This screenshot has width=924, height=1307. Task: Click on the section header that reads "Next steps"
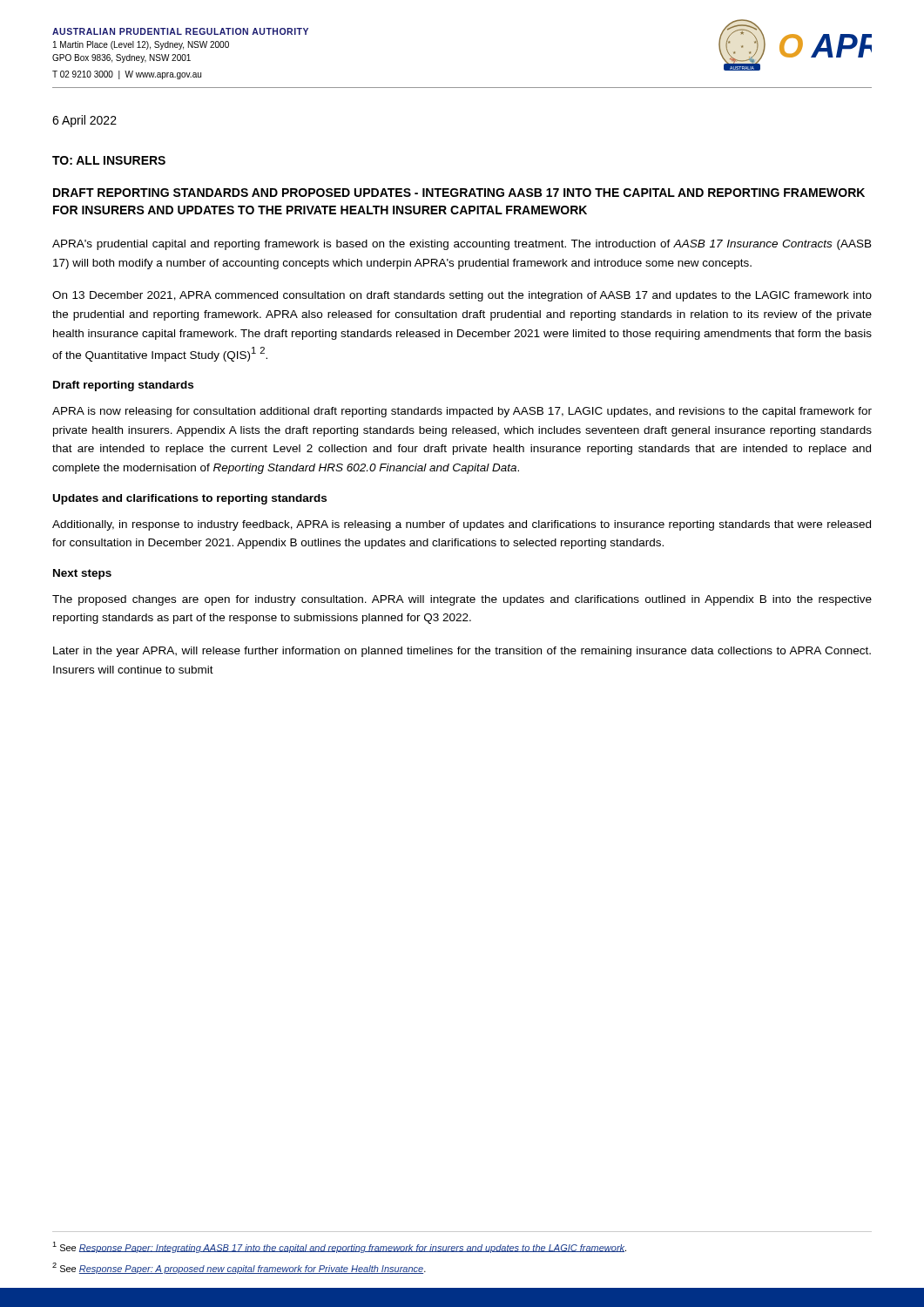82,573
